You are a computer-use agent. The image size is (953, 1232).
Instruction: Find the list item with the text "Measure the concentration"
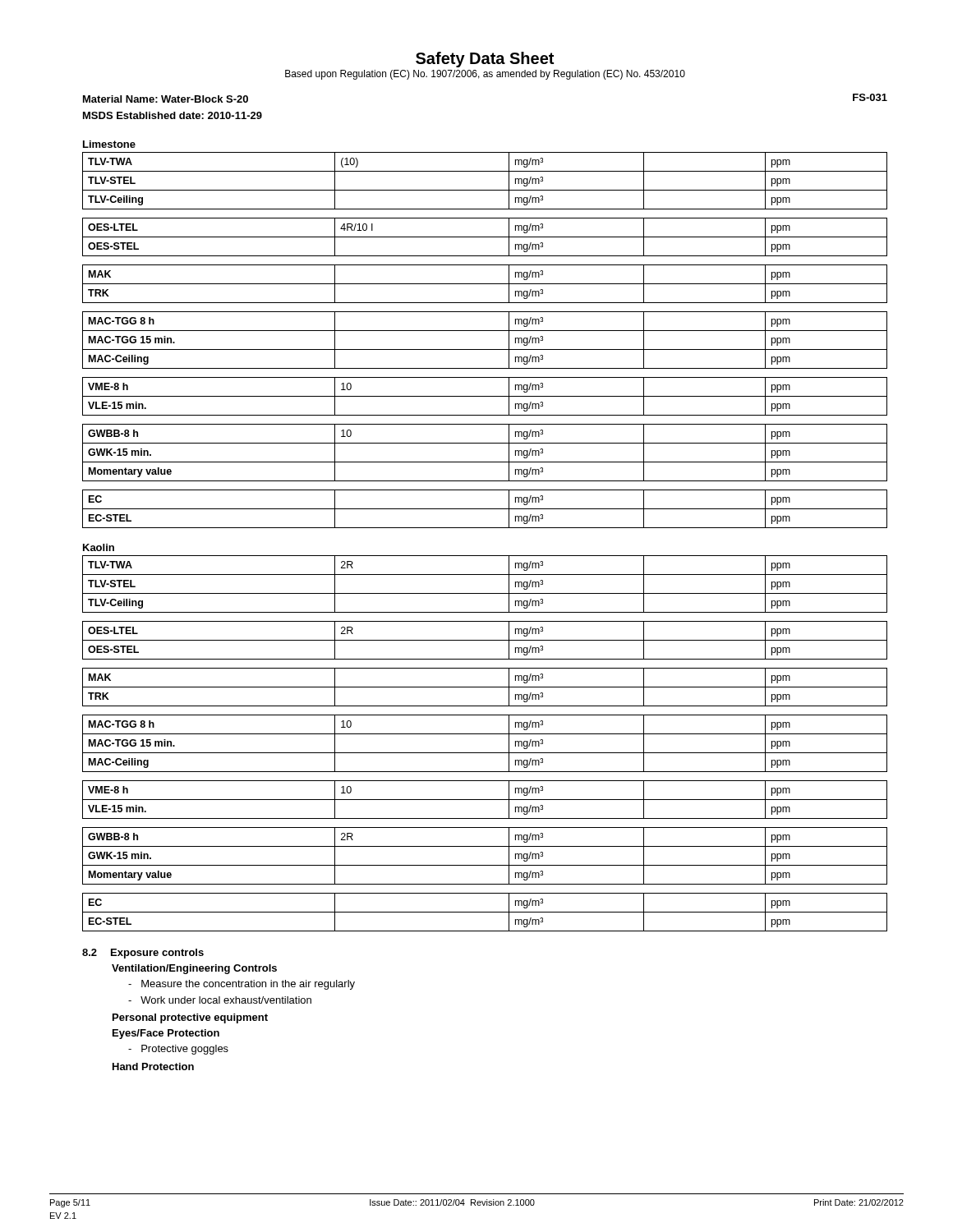point(242,984)
